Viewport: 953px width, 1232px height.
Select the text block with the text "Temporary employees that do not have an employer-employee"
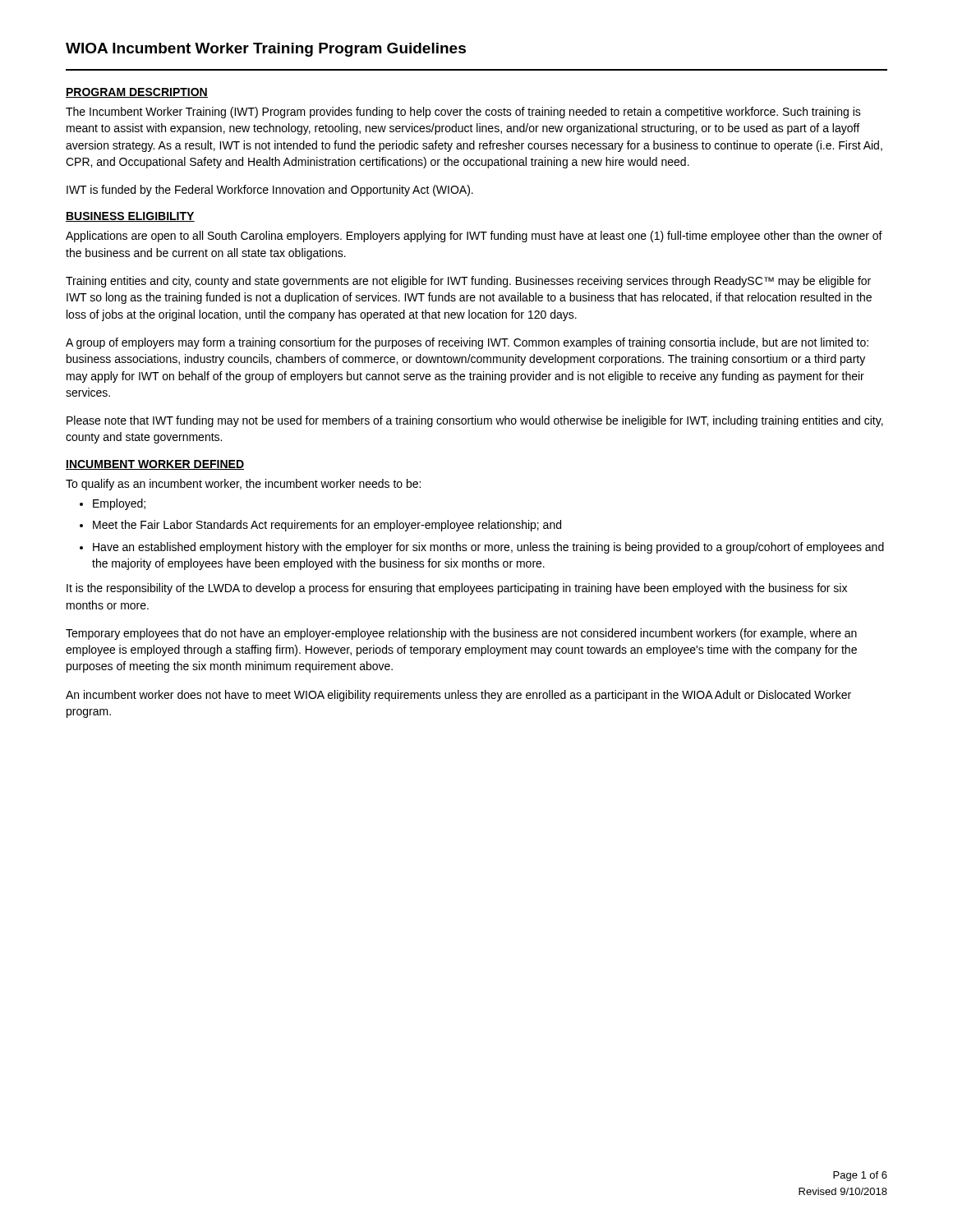[461, 650]
